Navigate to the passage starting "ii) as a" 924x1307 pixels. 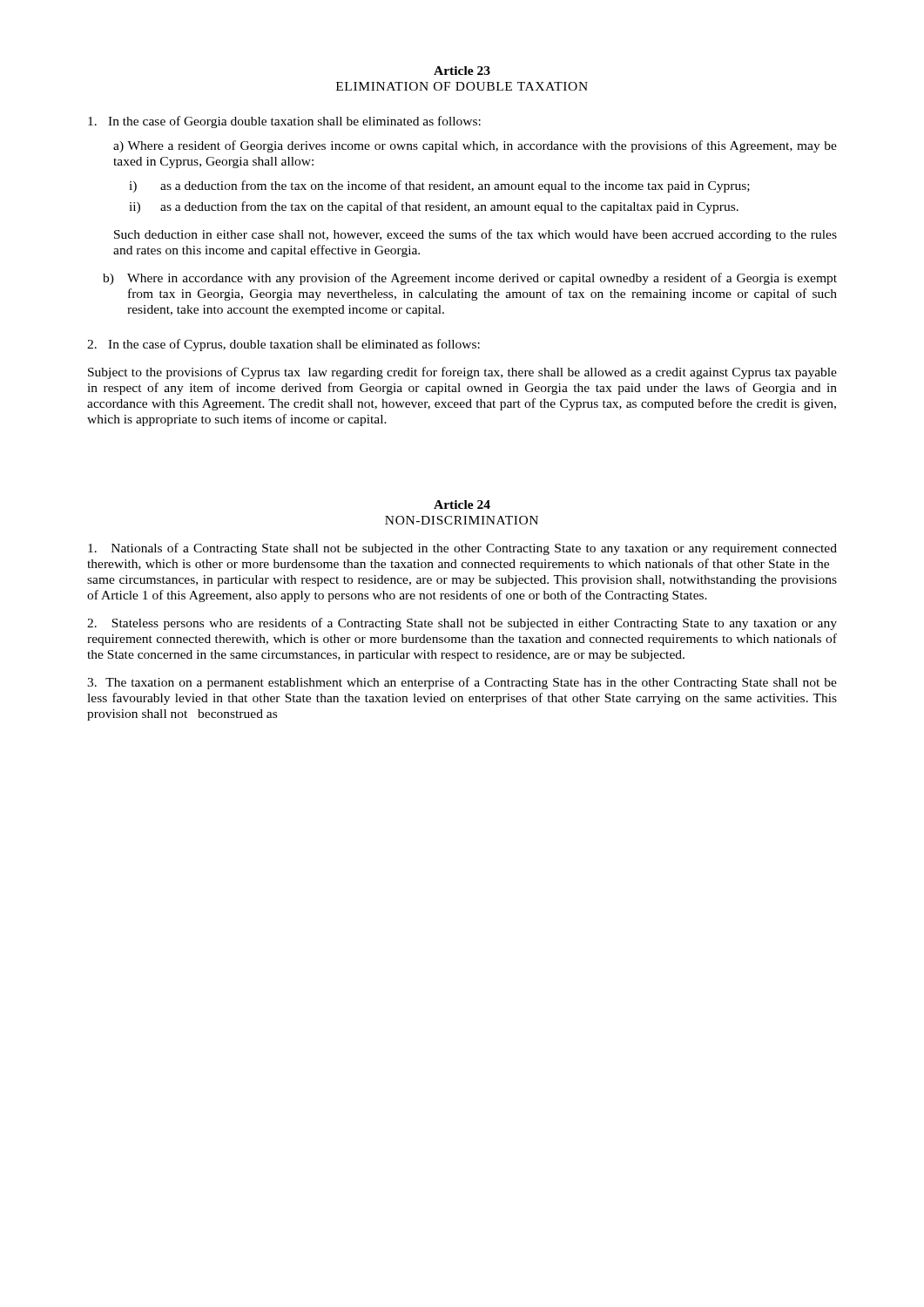point(483,207)
